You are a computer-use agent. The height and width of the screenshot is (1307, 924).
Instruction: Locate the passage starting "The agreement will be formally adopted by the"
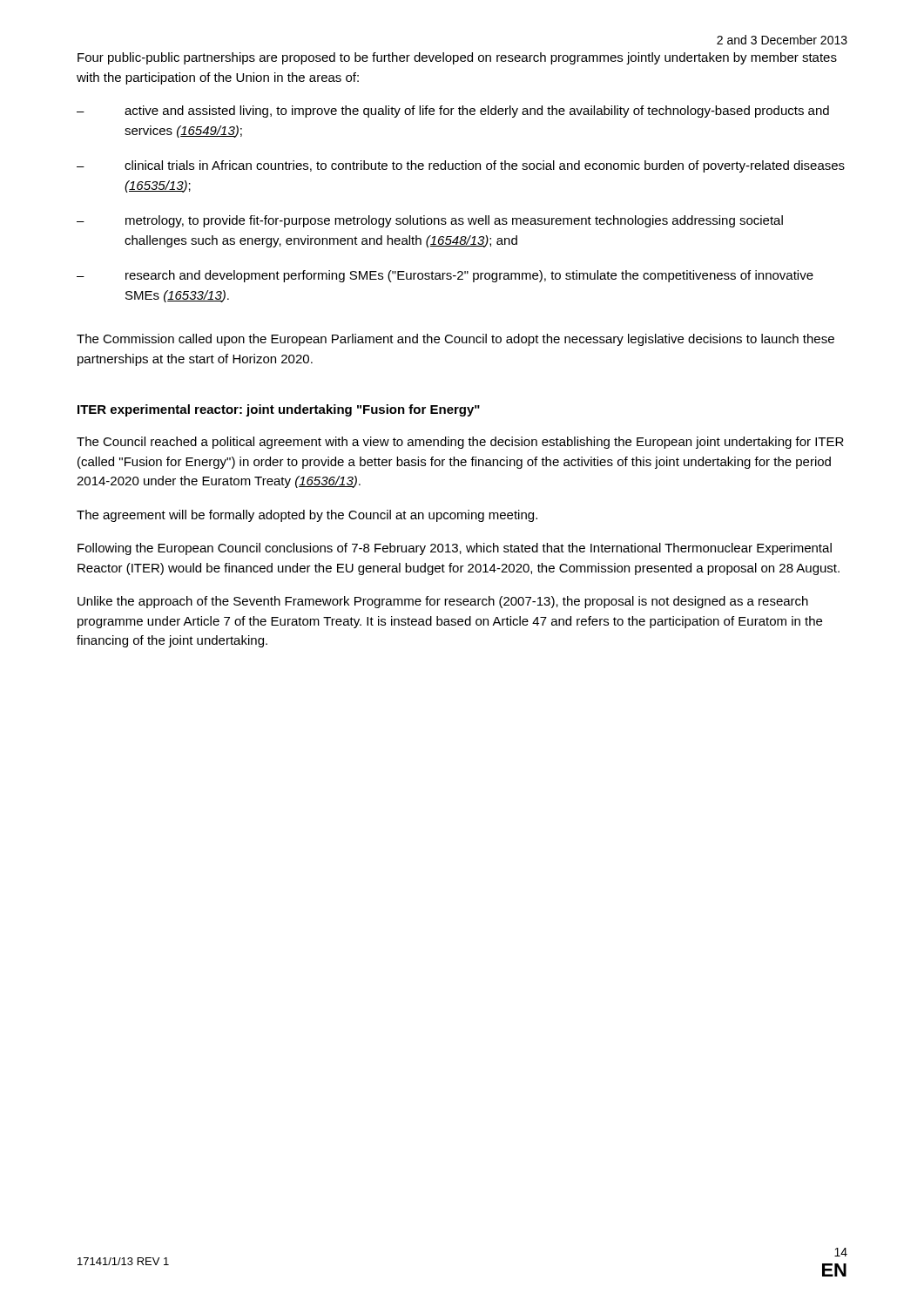tap(462, 515)
